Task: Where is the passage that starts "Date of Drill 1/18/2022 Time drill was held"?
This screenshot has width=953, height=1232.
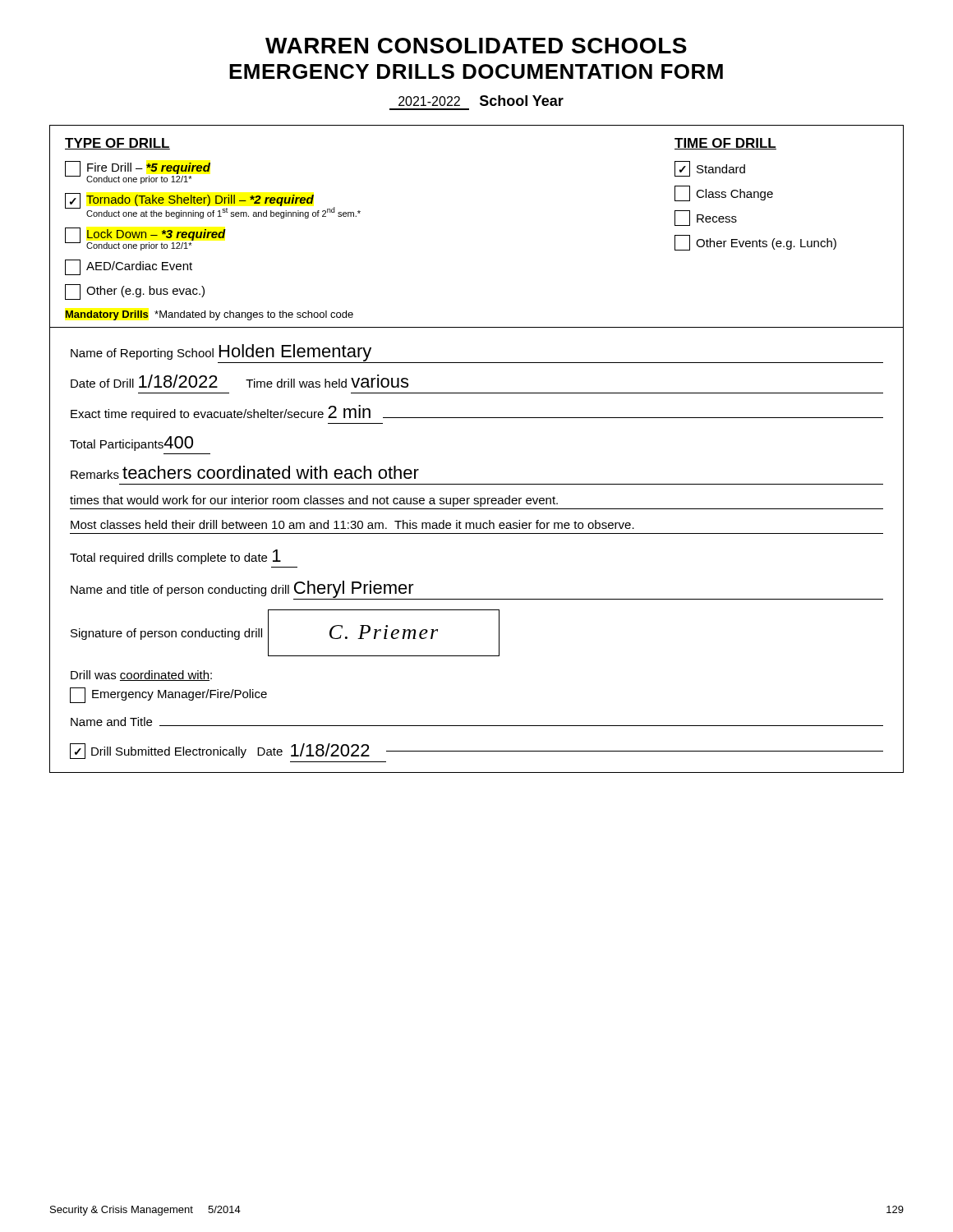Action: (x=476, y=382)
